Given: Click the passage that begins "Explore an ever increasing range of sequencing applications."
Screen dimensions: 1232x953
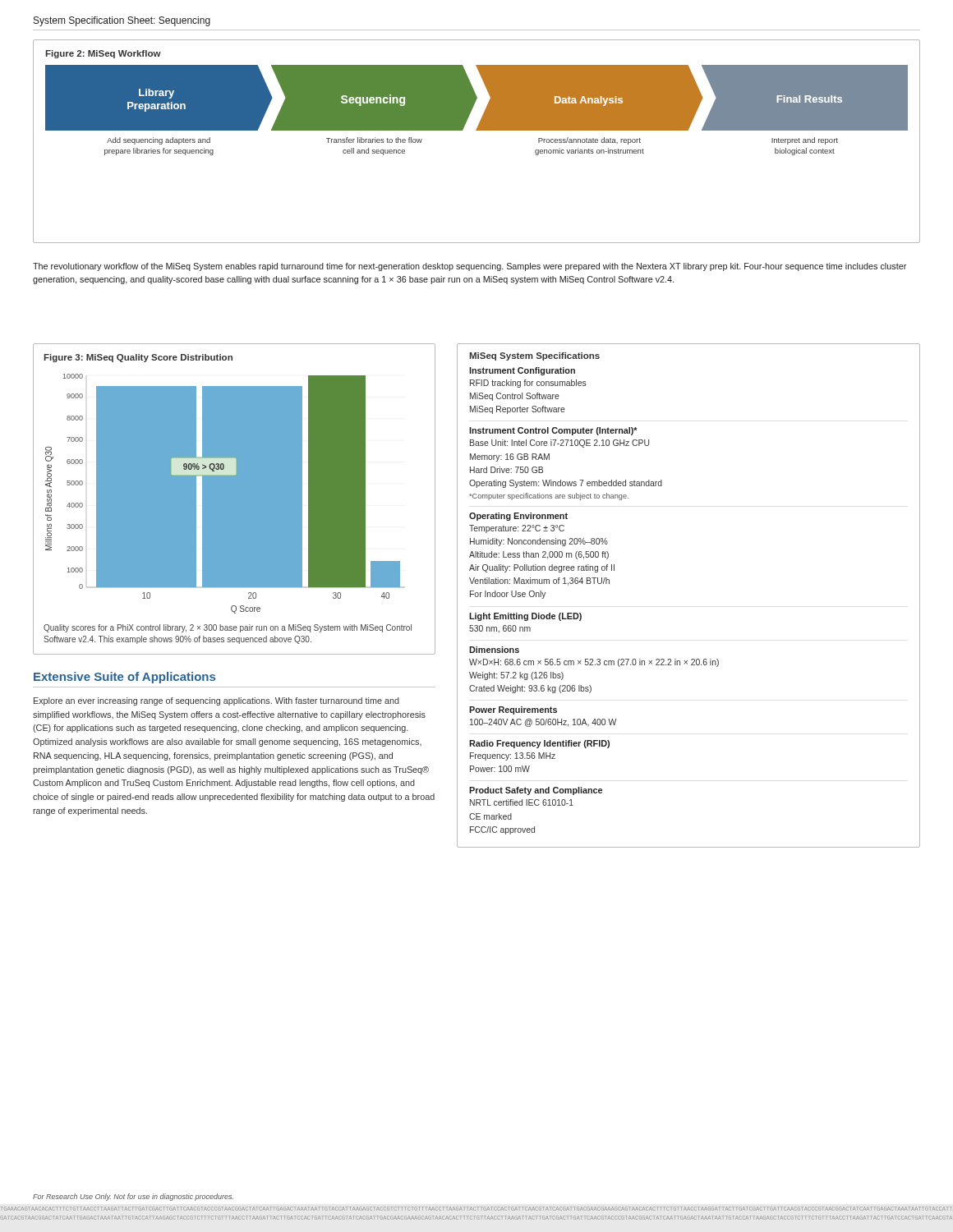Looking at the screenshot, I should click(234, 756).
